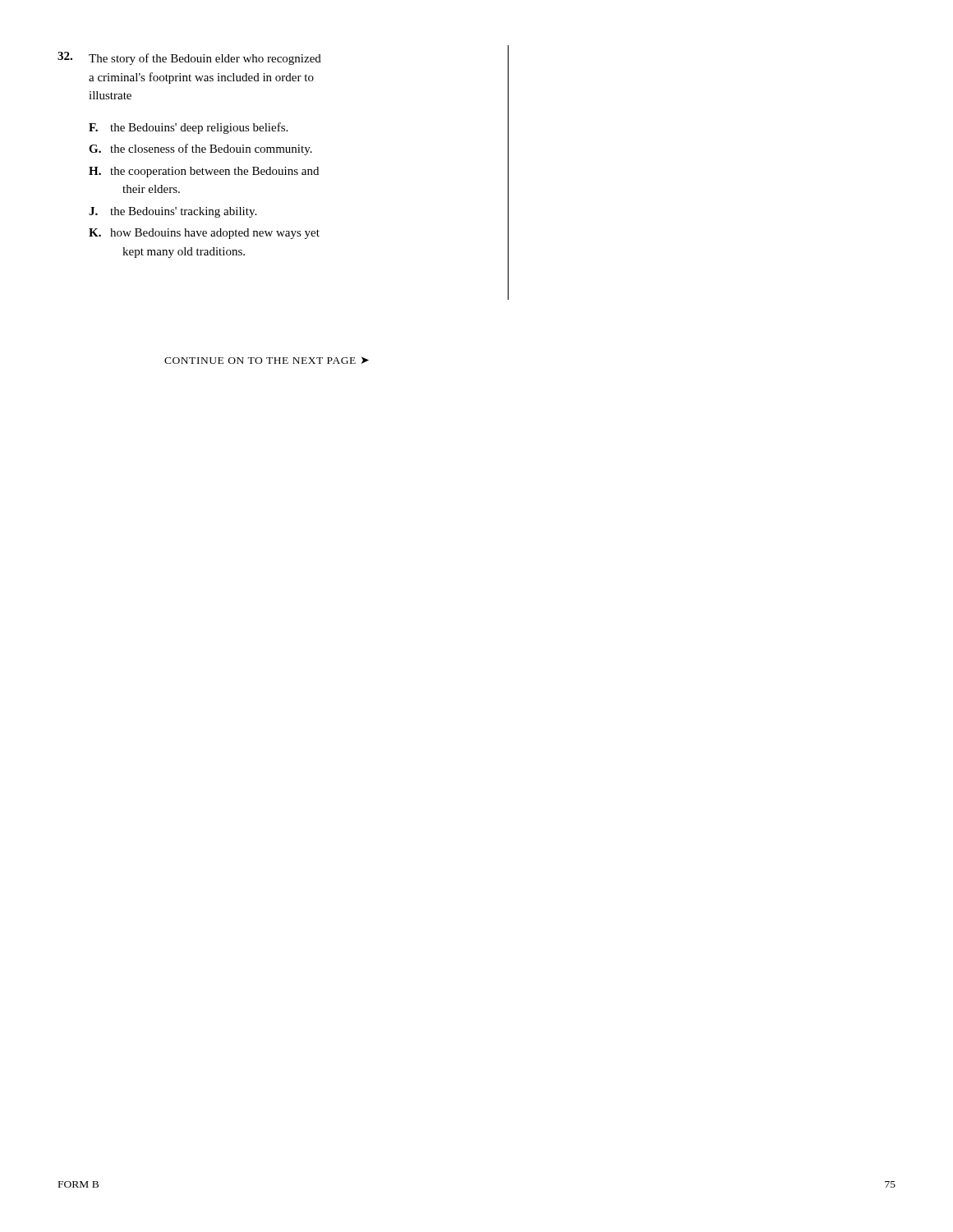Locate the block starting "CONTINUE ON TO THE NEXT"
This screenshot has height=1232, width=953.
tap(267, 360)
